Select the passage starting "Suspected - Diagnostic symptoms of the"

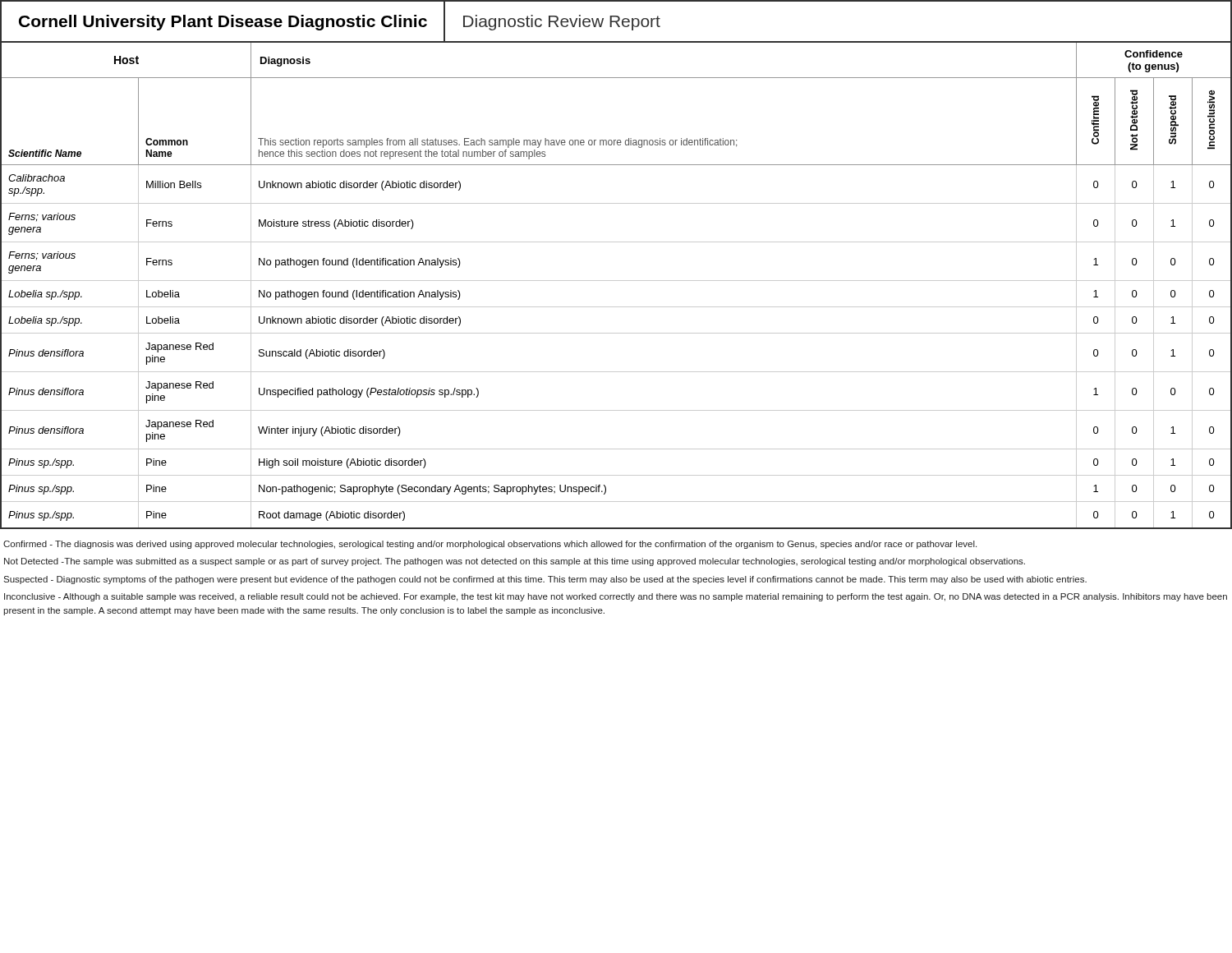coord(545,579)
